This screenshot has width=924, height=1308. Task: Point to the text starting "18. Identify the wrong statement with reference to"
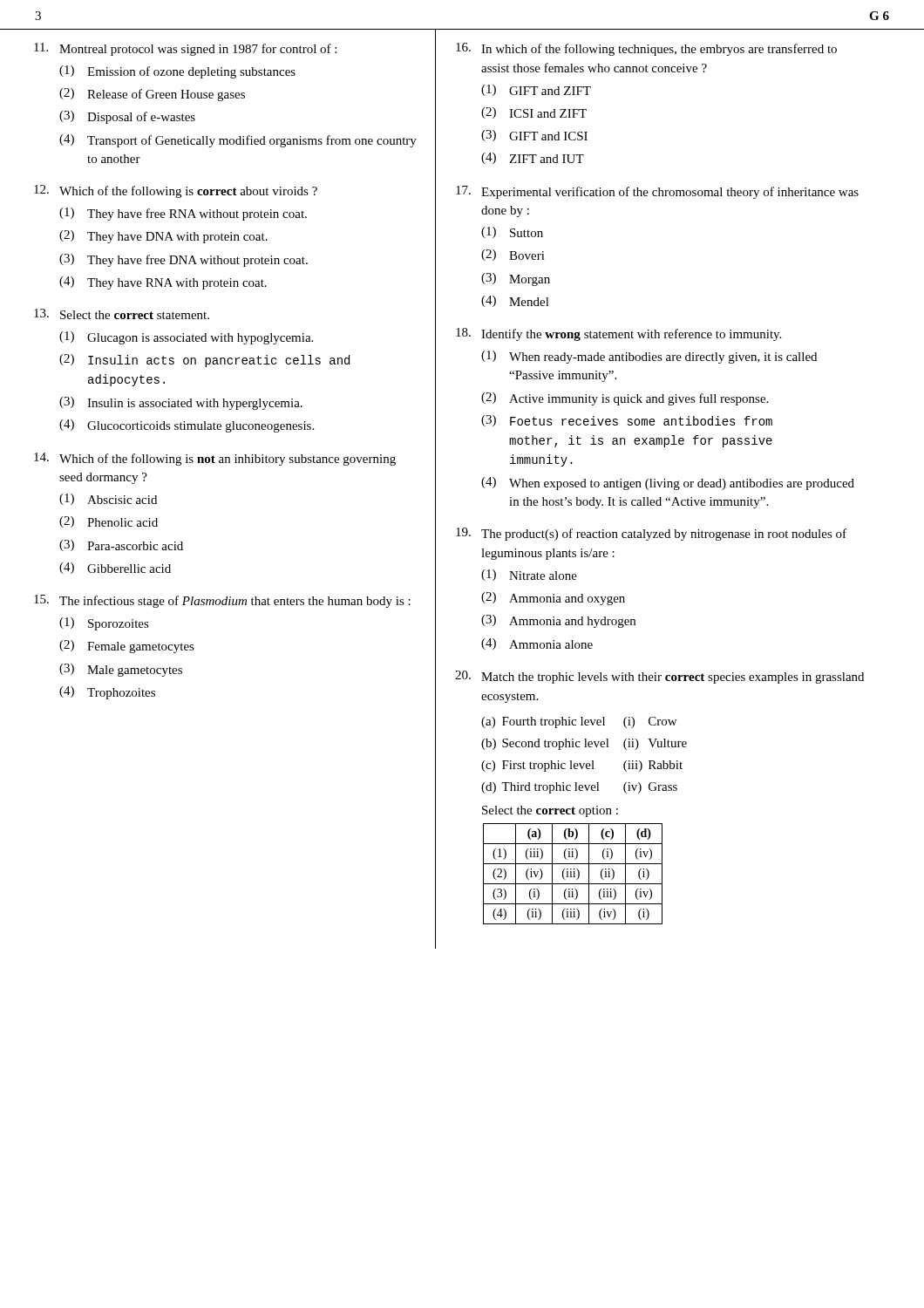coord(660,418)
